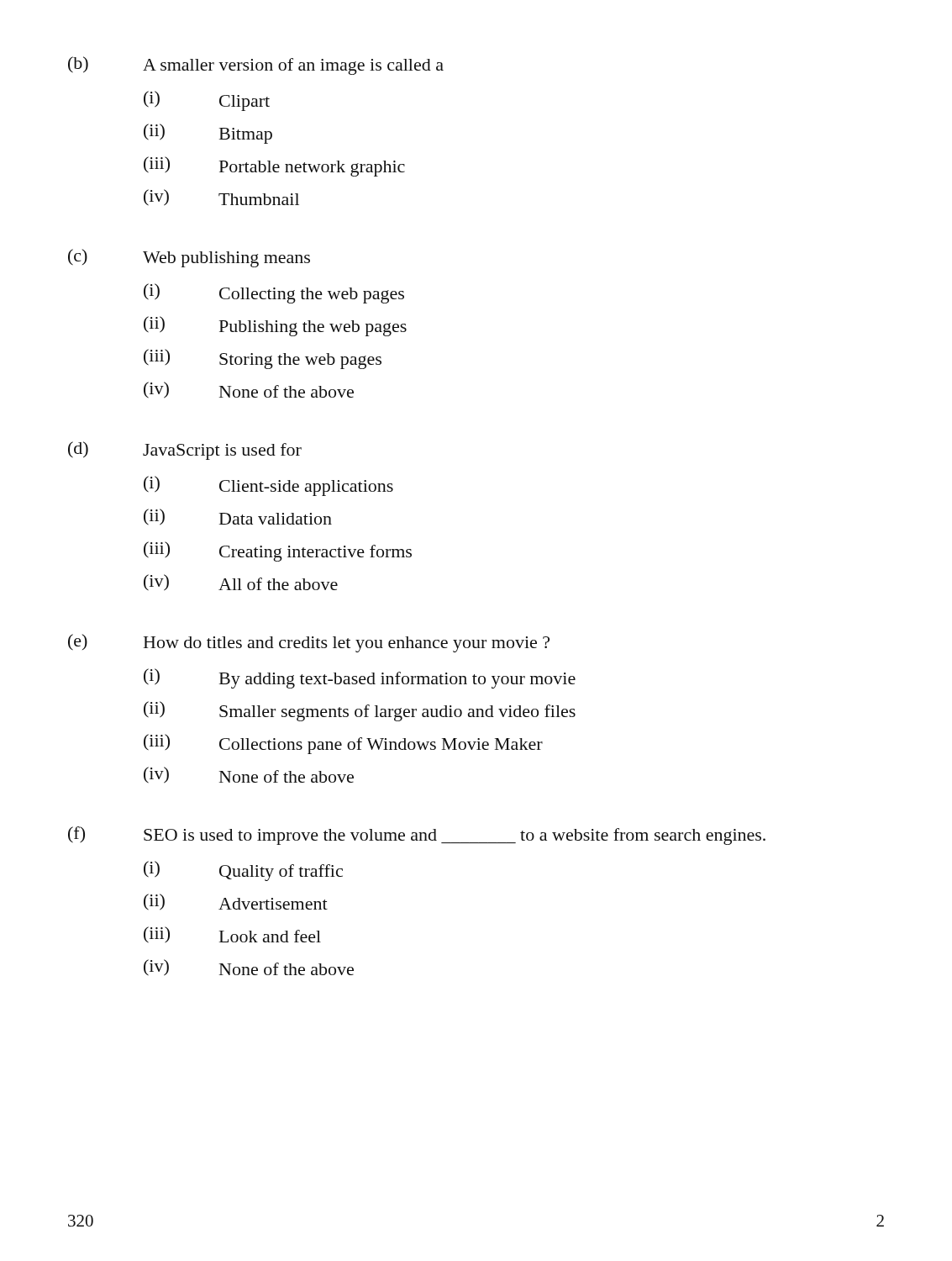Point to the region starting "(c) Web publishing means"

click(189, 258)
